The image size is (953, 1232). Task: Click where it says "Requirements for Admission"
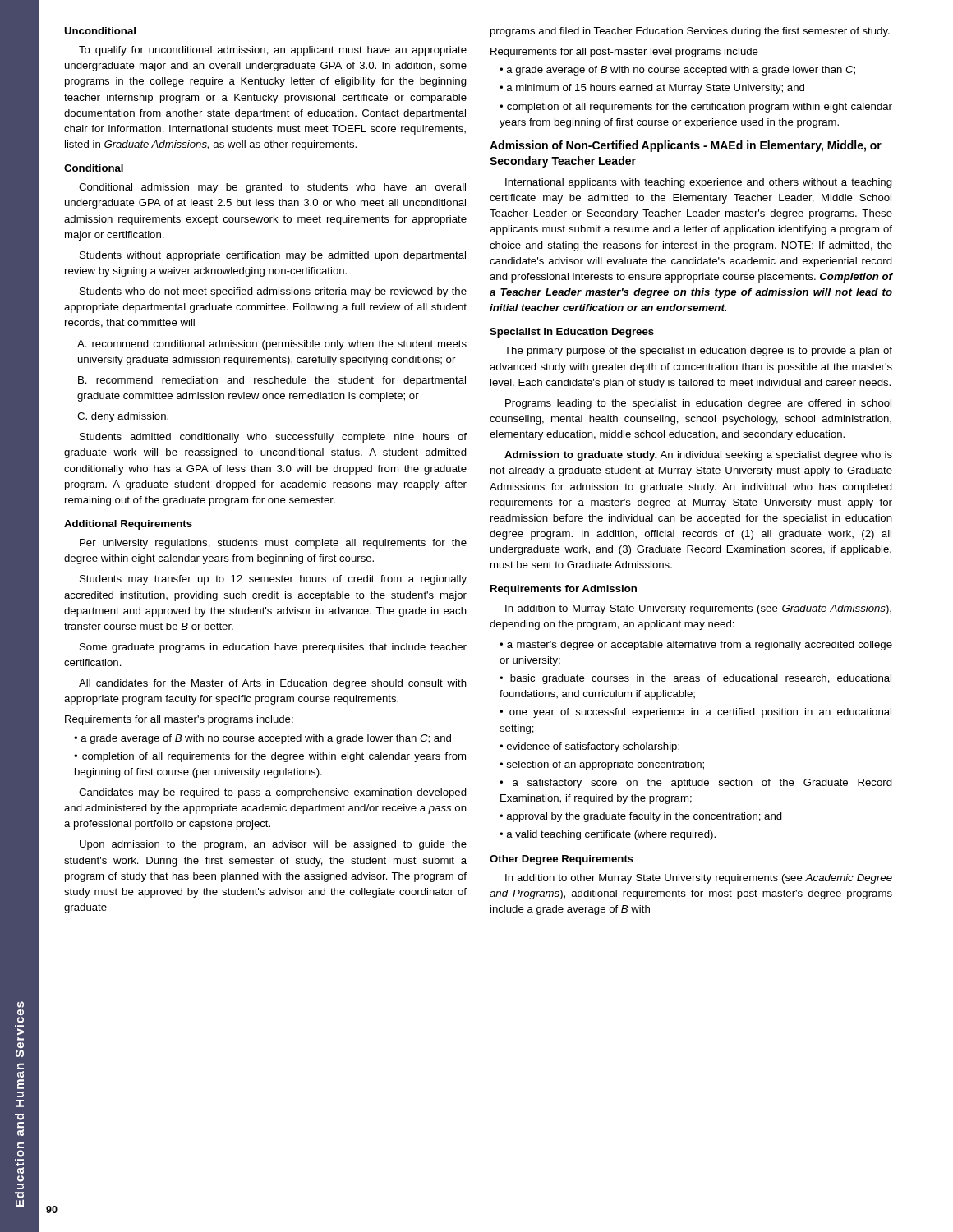pos(564,589)
